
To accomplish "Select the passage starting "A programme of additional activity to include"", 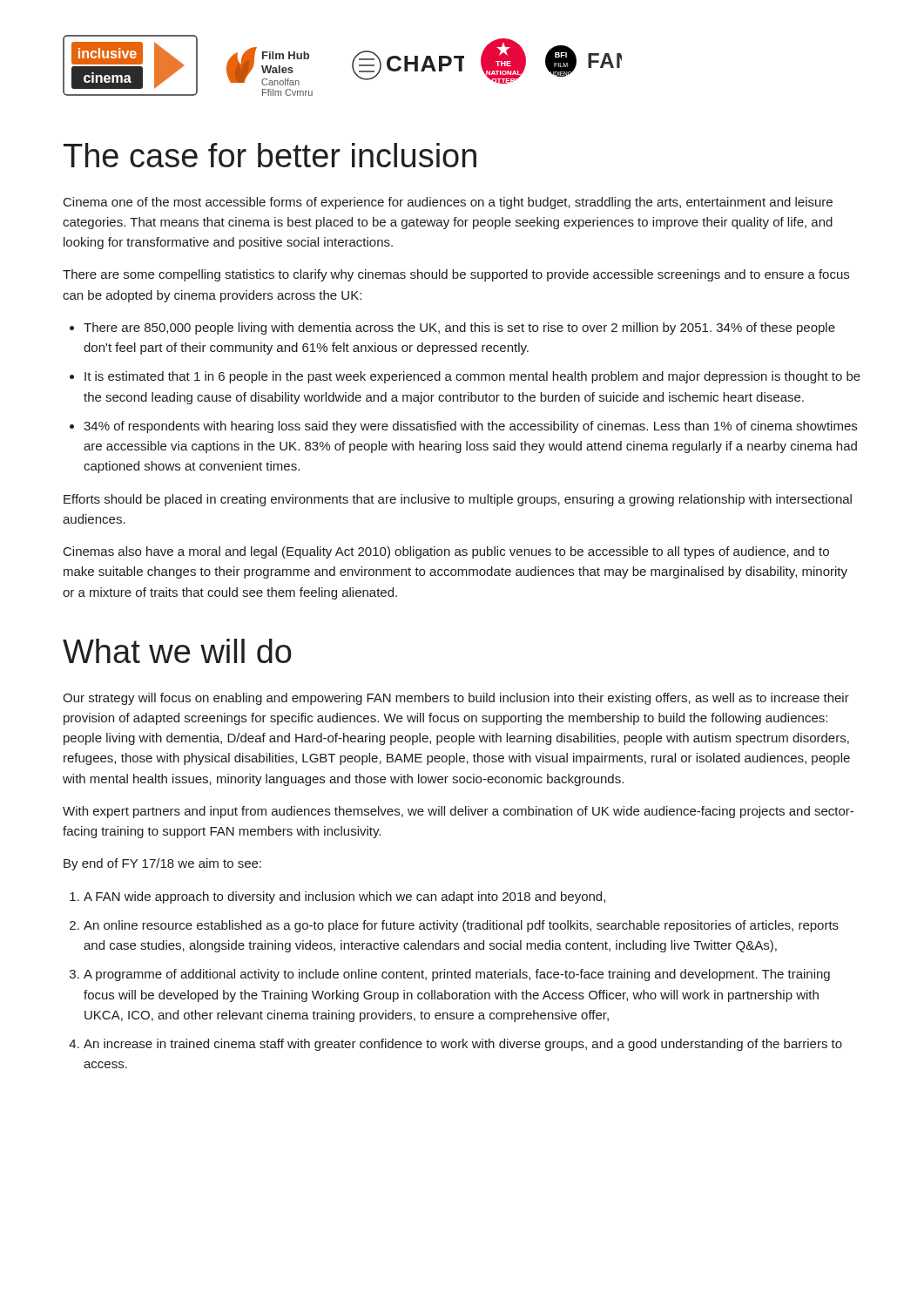I will coord(457,994).
